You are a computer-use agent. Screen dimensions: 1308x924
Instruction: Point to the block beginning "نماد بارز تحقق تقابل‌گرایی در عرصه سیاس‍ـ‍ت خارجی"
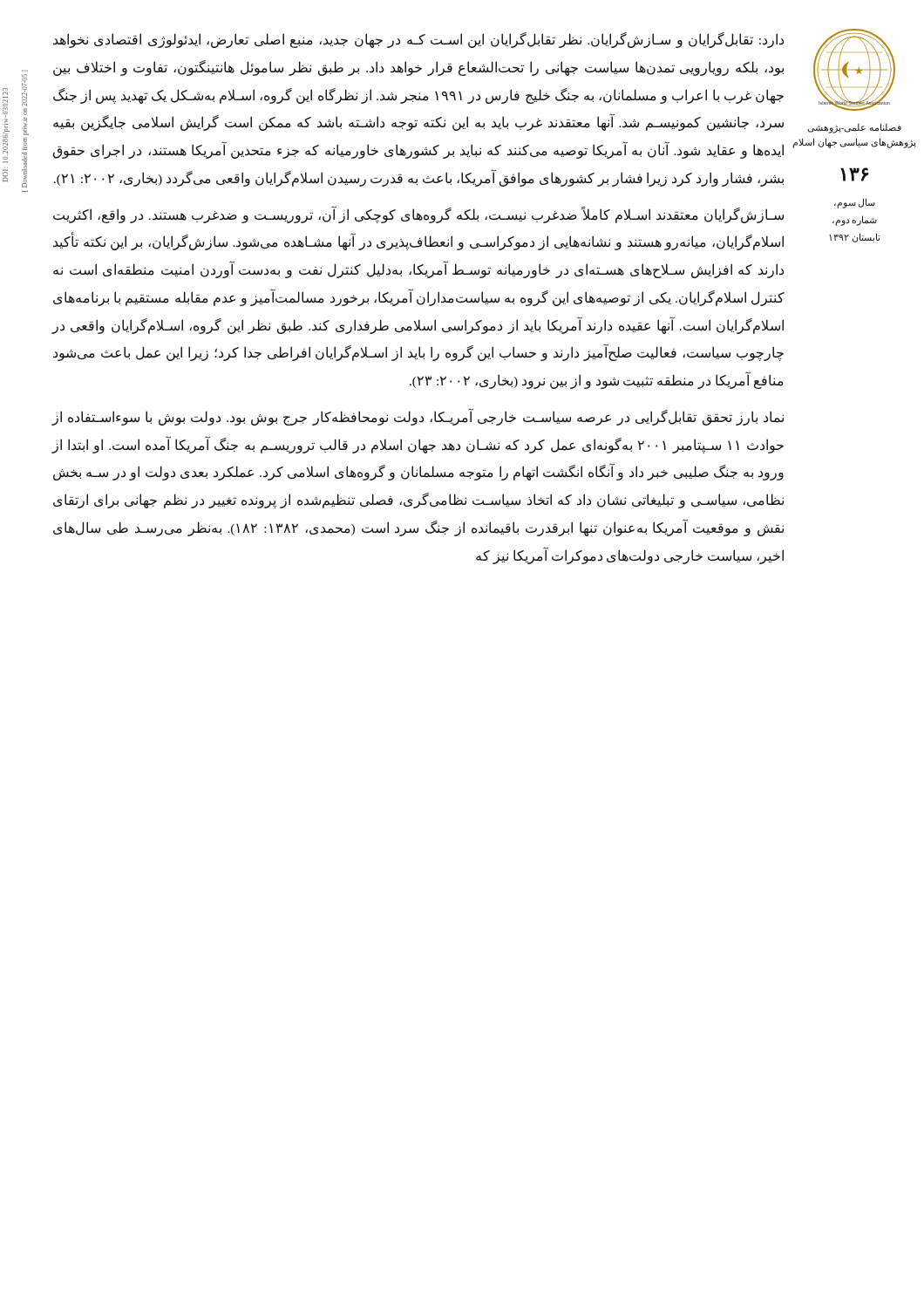coord(418,487)
